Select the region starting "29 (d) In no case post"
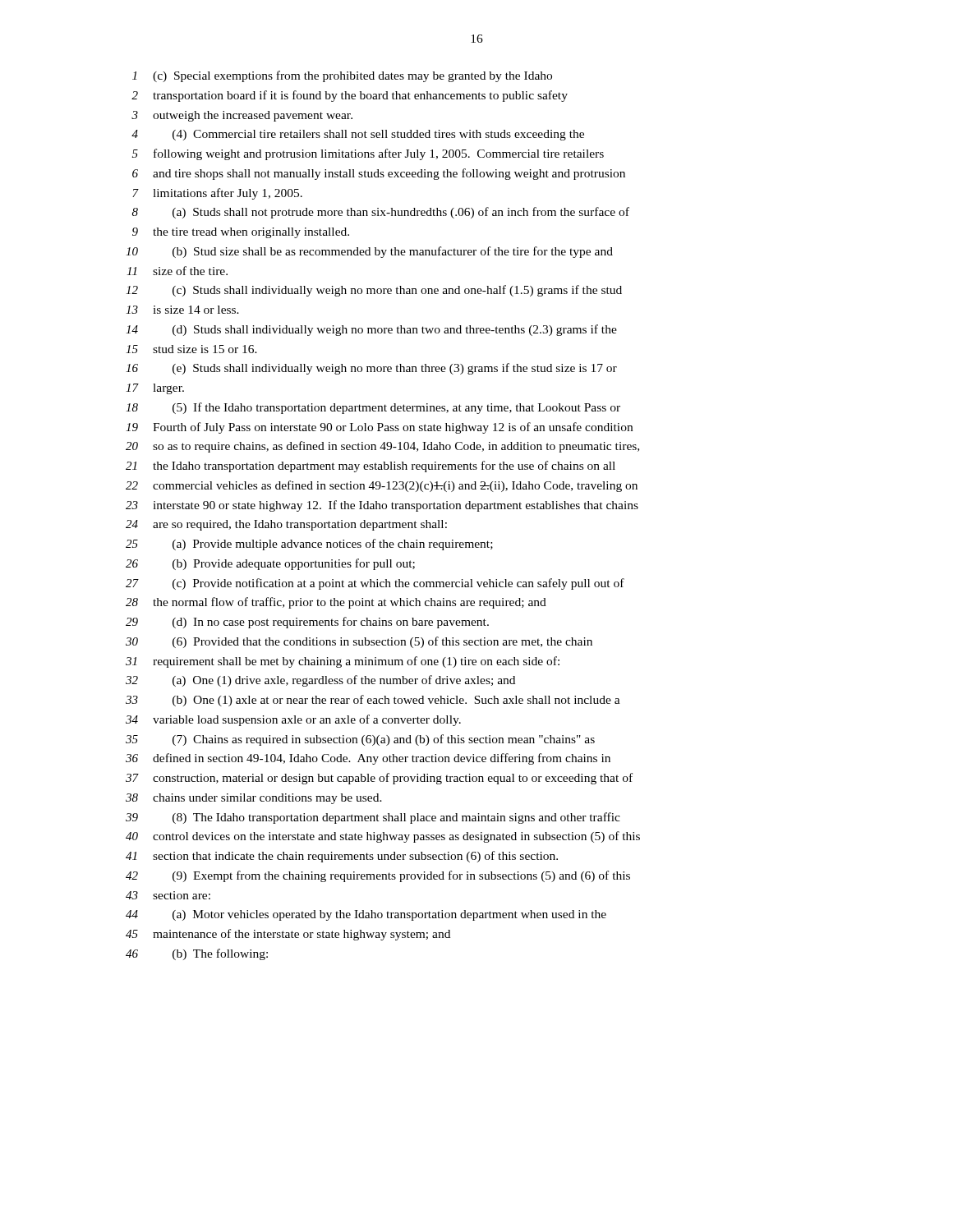 pos(493,622)
